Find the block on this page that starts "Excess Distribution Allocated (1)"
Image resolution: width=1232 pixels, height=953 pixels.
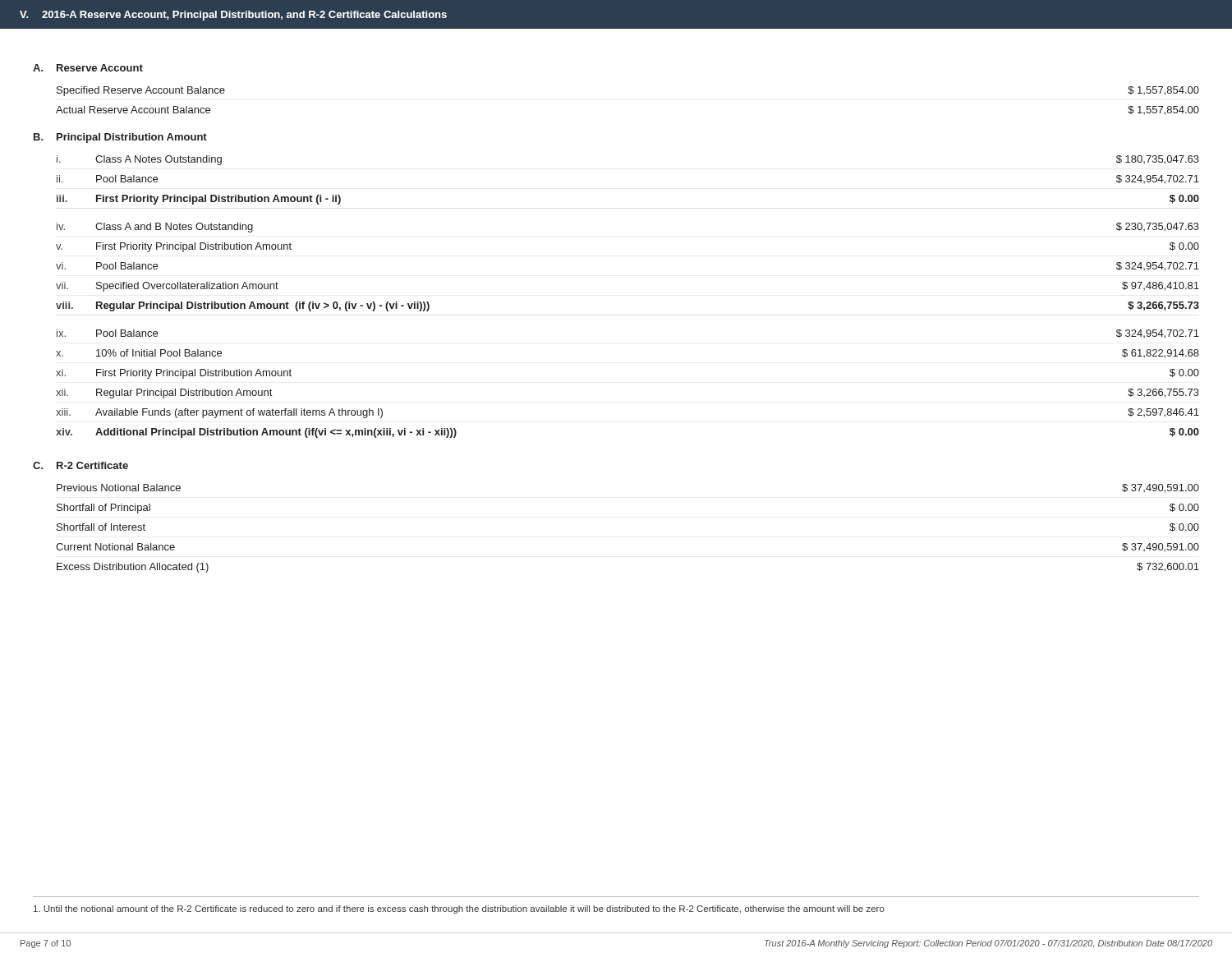click(x=136, y=567)
